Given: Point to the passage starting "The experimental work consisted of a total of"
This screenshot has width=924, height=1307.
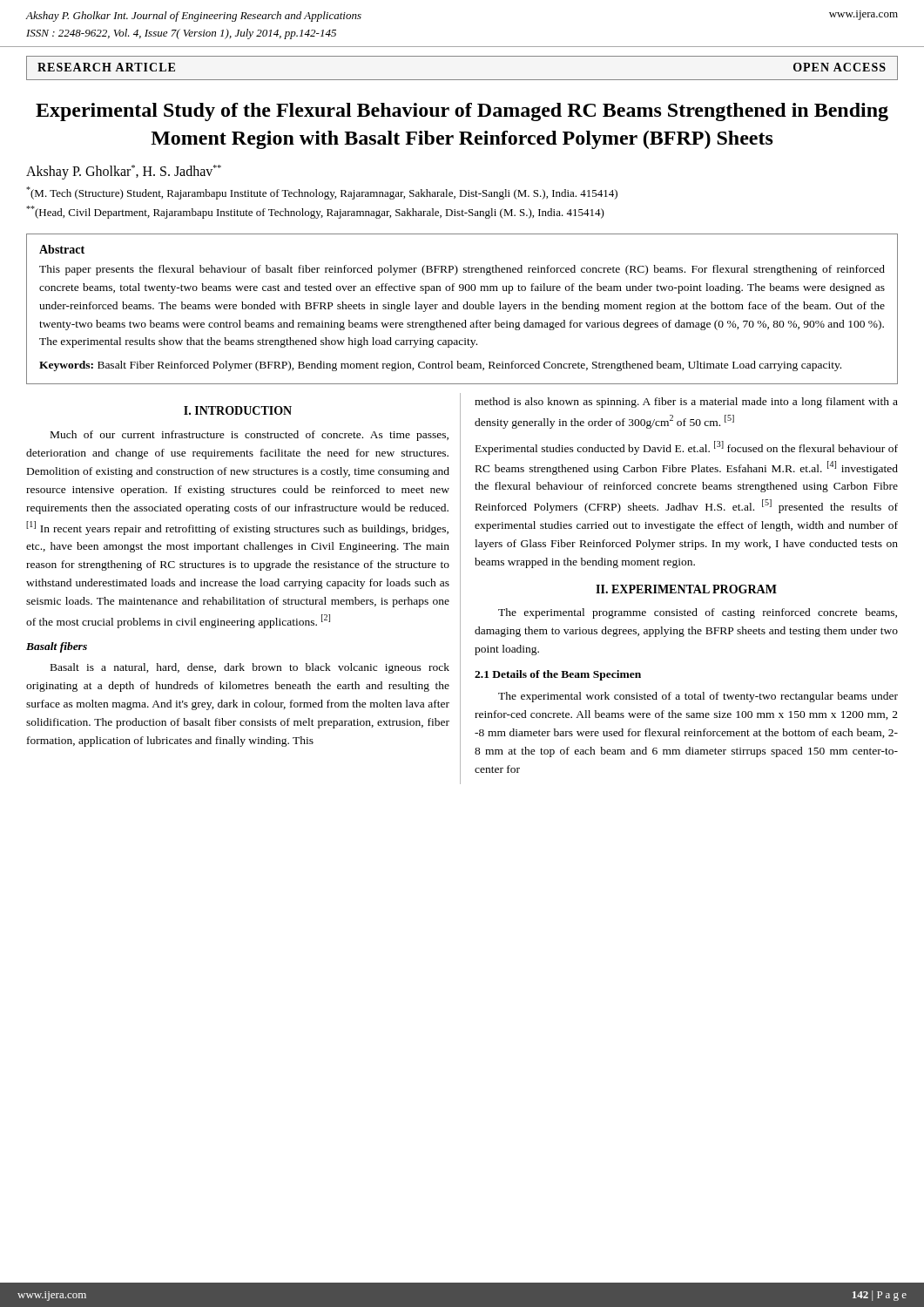Looking at the screenshot, I should point(686,733).
